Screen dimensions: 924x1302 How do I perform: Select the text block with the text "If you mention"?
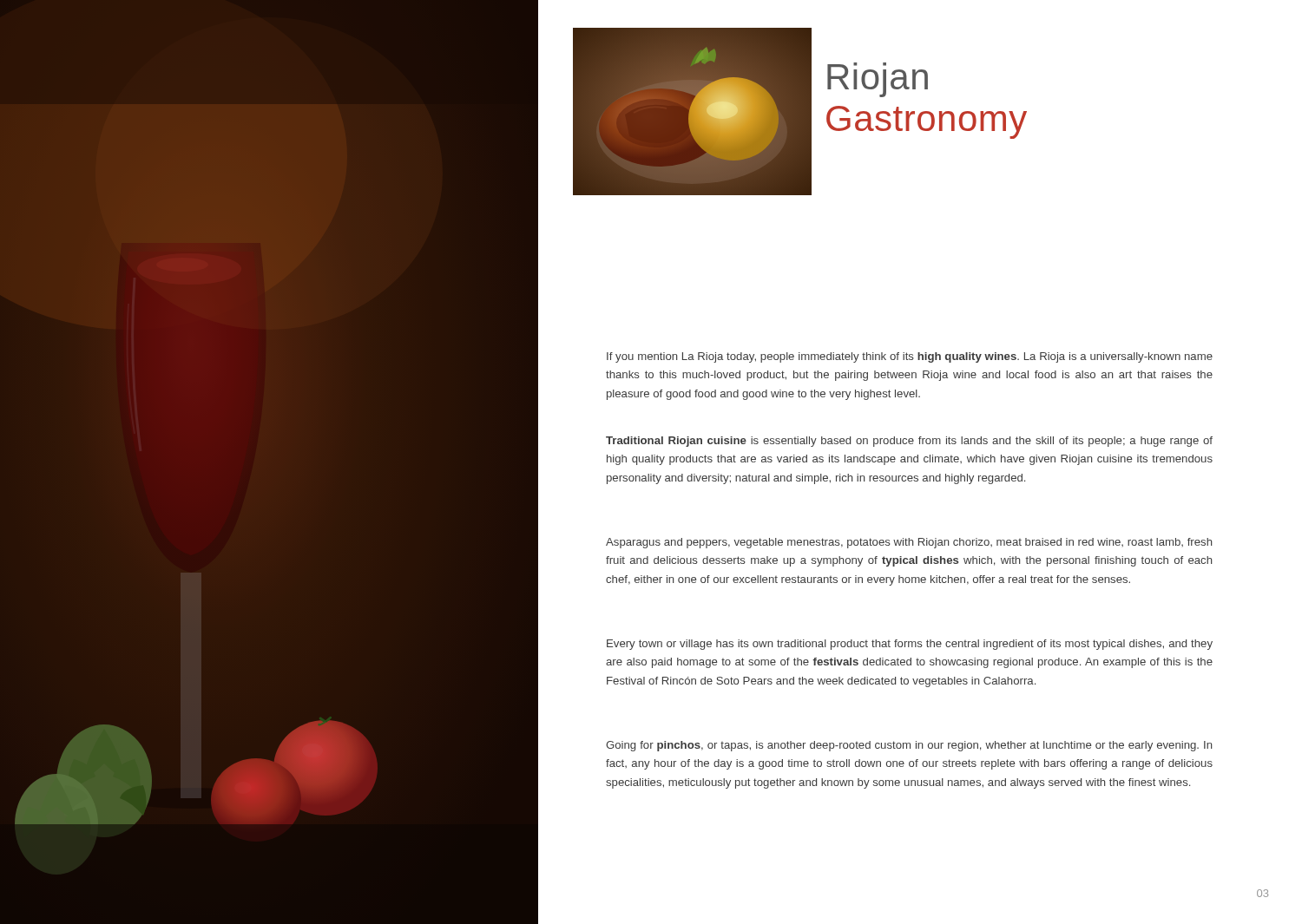tap(909, 375)
